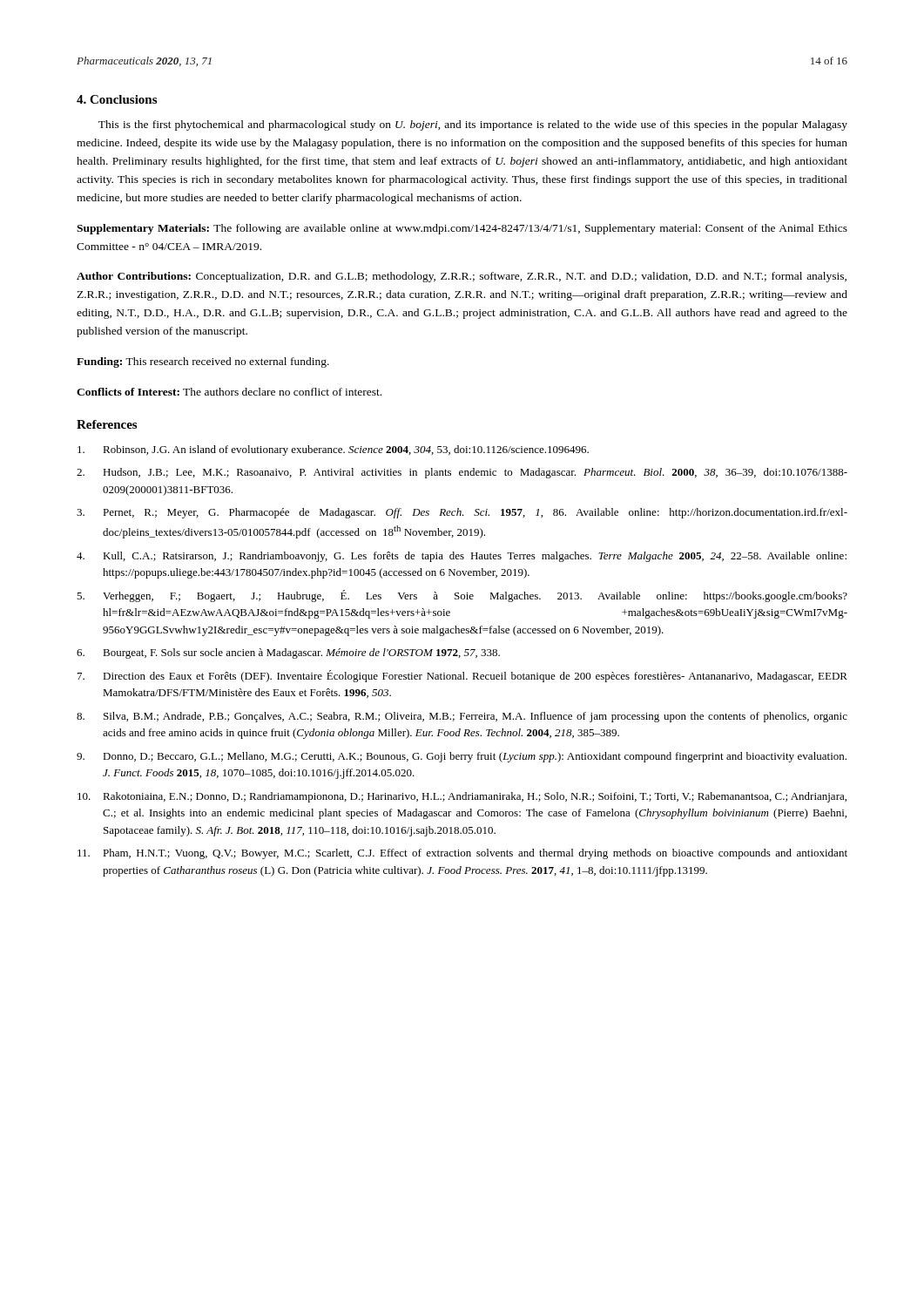The width and height of the screenshot is (924, 1307).
Task: Point to the block starting "7. Direction des Eaux"
Action: pyautogui.click(x=462, y=684)
